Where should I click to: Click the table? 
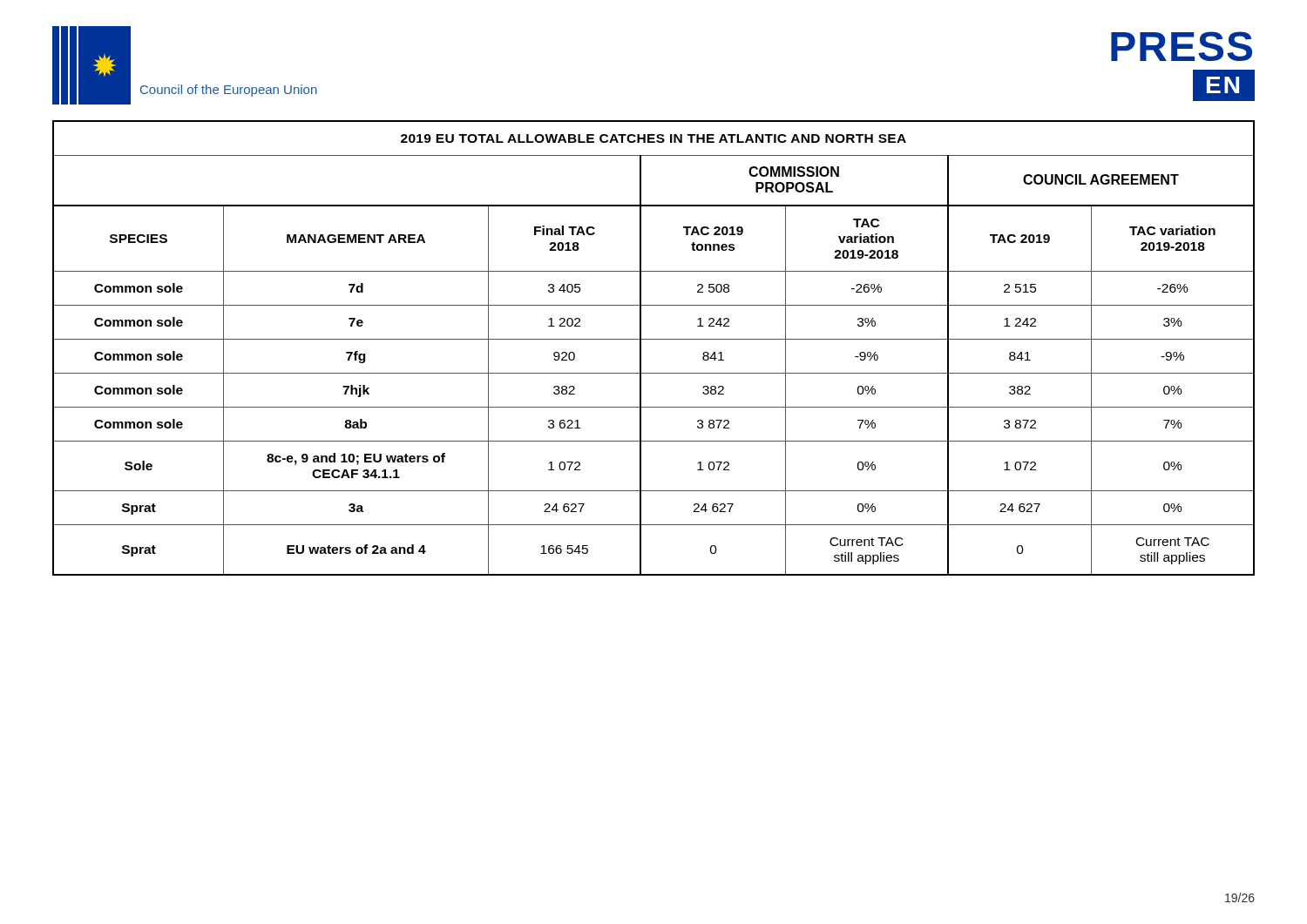pyautogui.click(x=654, y=348)
